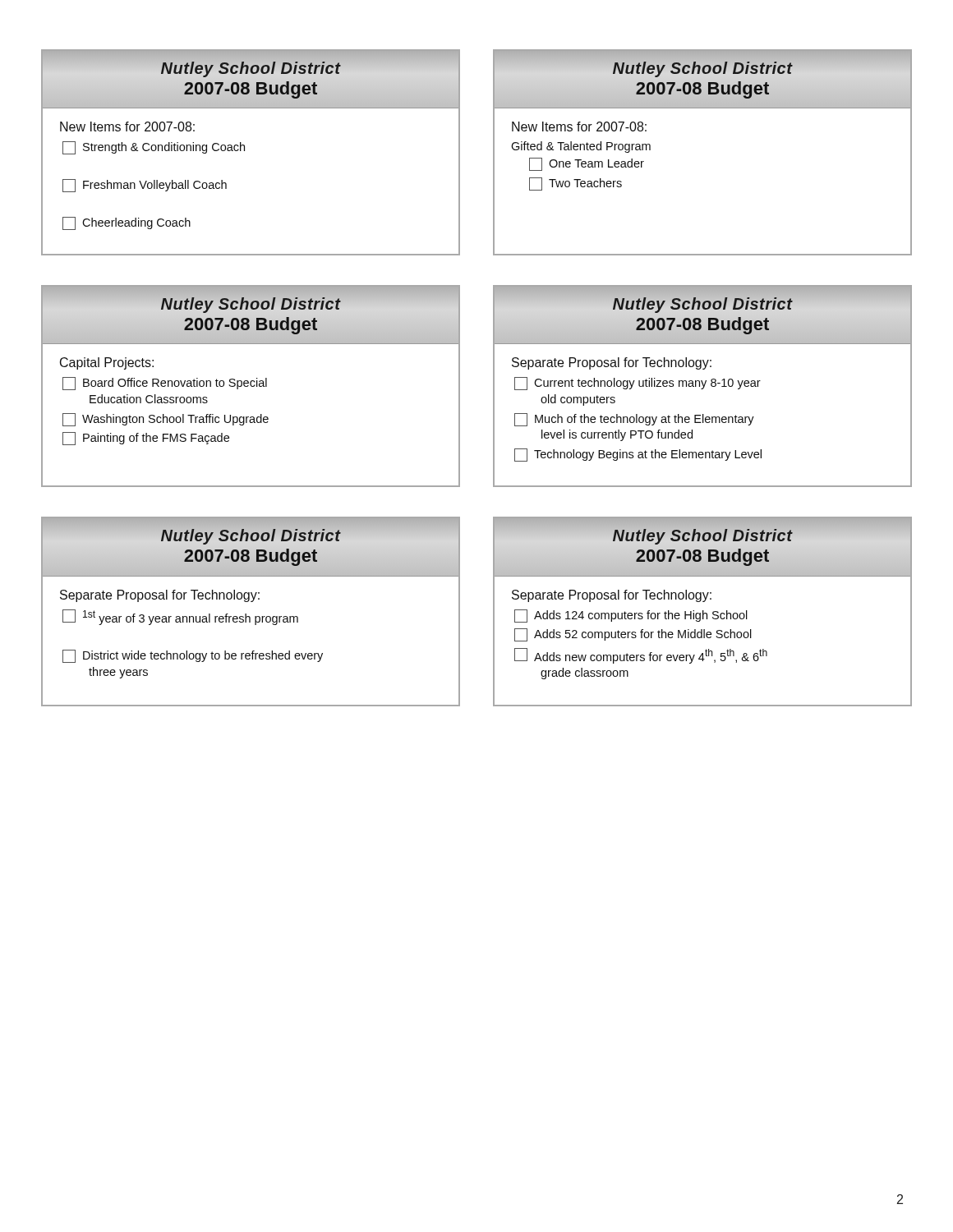The height and width of the screenshot is (1232, 953).
Task: Click on the text block starting "One Team Leader"
Action: pyautogui.click(x=587, y=164)
